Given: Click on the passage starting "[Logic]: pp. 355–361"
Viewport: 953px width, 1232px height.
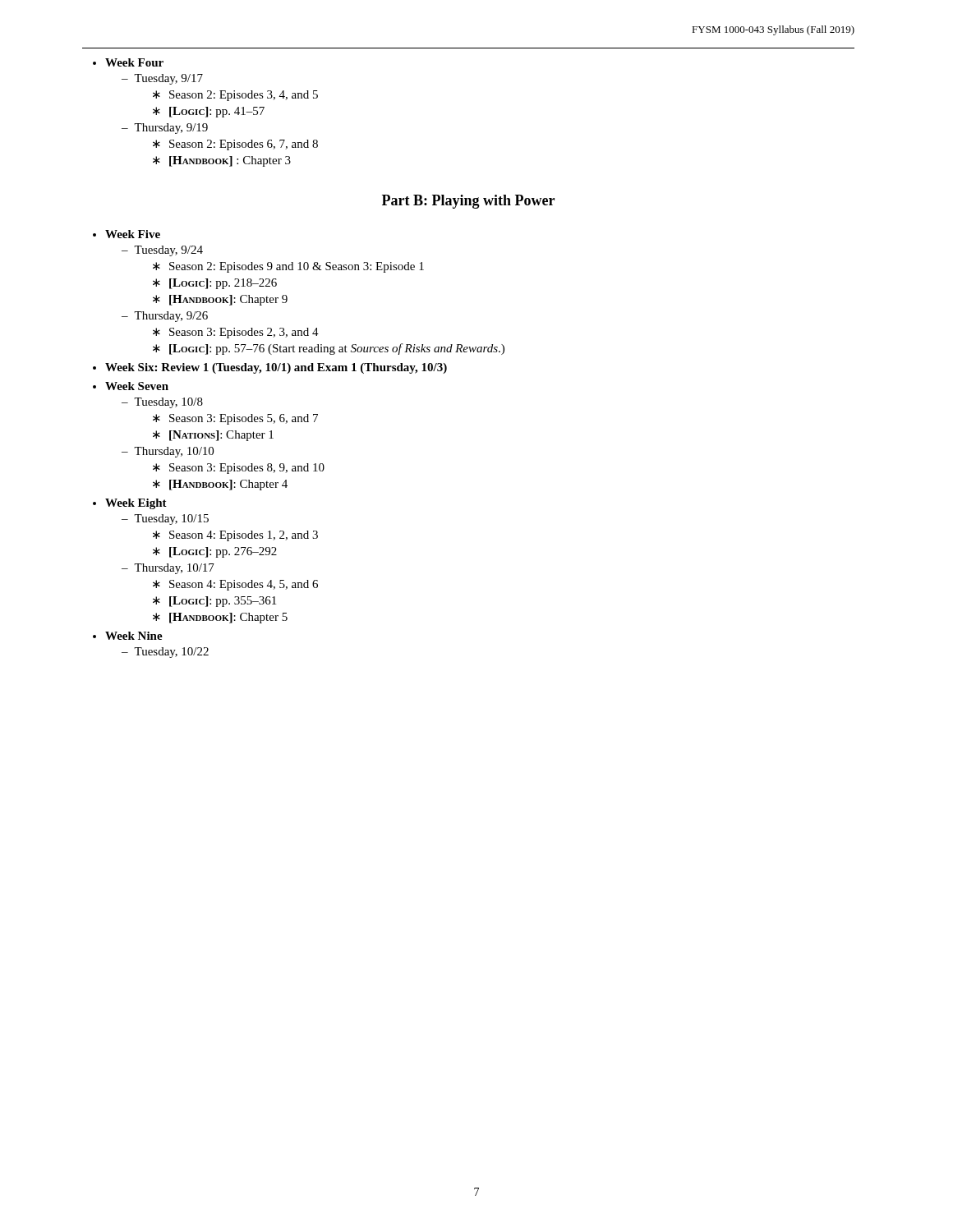Looking at the screenshot, I should click(x=223, y=600).
